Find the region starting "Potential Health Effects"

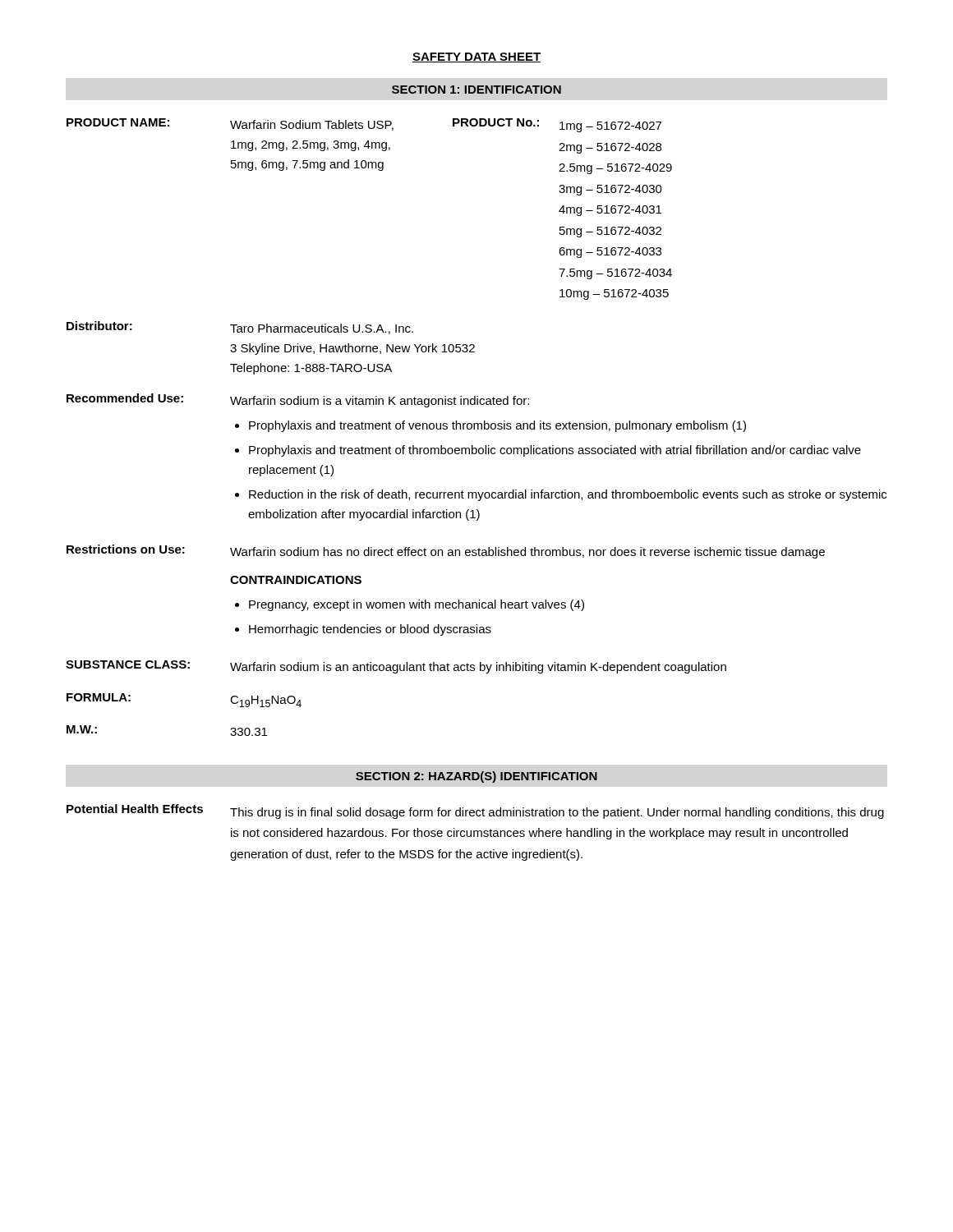(x=476, y=833)
